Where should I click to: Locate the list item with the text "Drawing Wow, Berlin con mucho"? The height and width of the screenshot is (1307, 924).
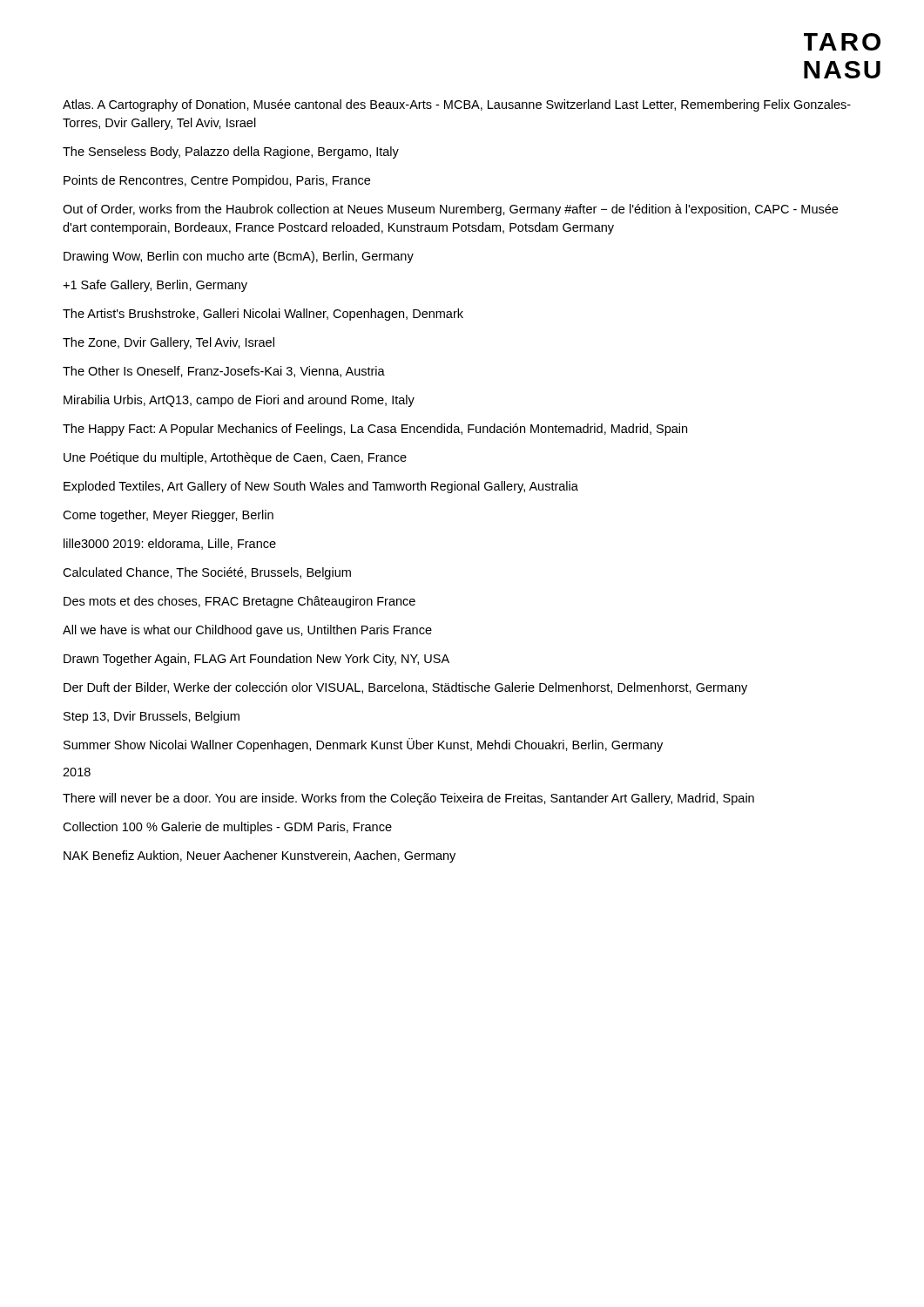point(238,256)
